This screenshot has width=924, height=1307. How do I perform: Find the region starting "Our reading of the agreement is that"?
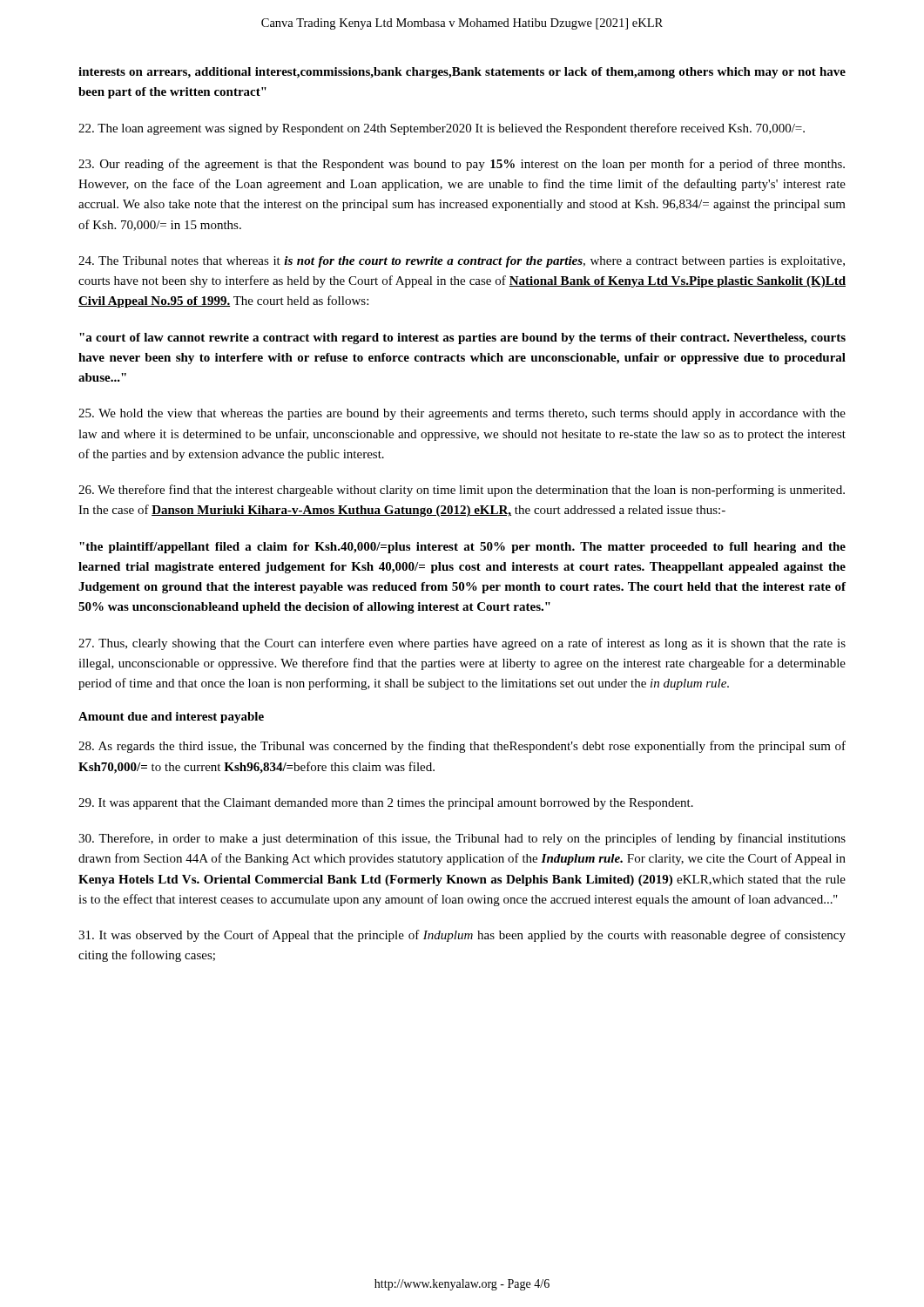[x=462, y=194]
